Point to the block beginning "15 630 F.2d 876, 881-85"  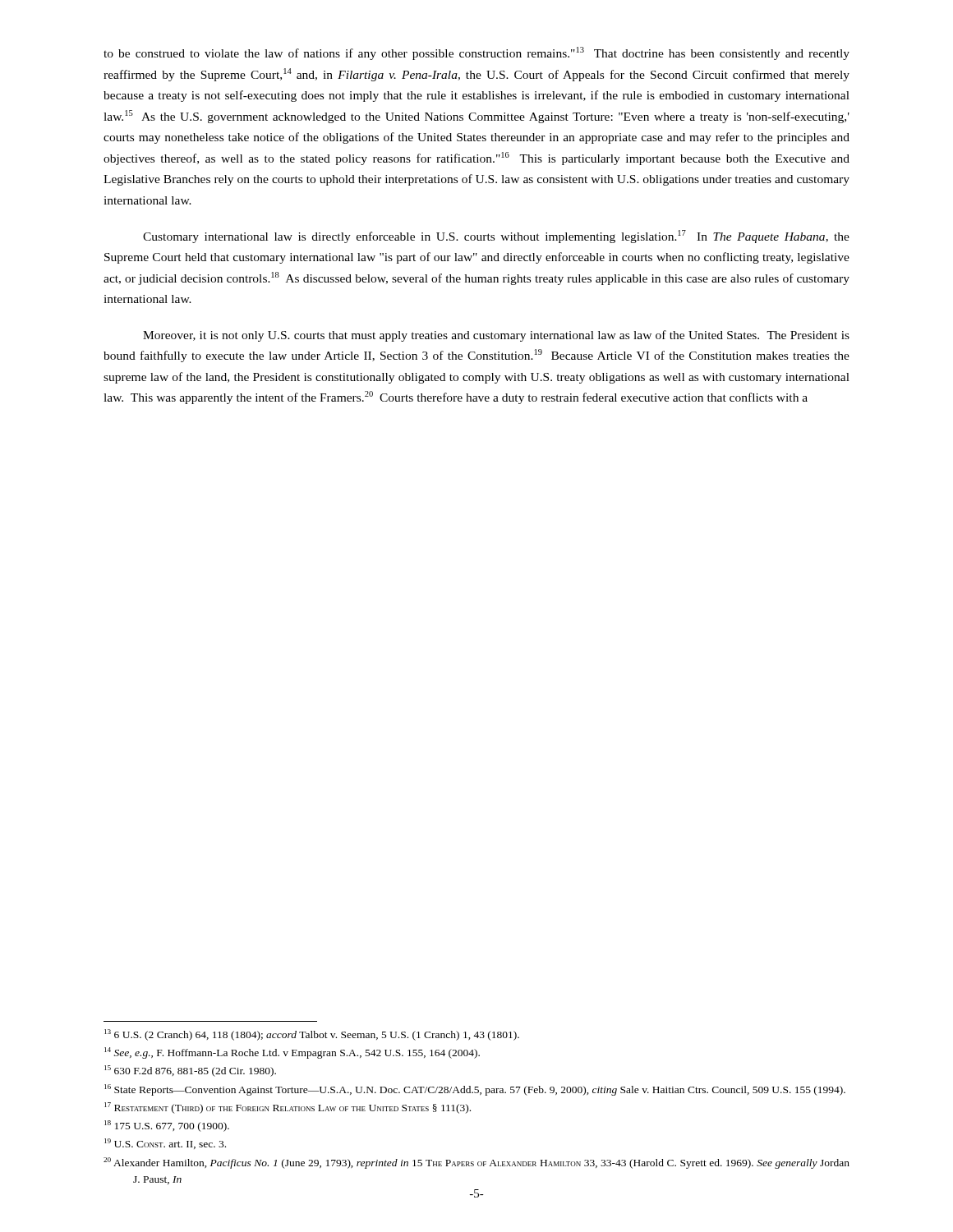[x=190, y=1071]
